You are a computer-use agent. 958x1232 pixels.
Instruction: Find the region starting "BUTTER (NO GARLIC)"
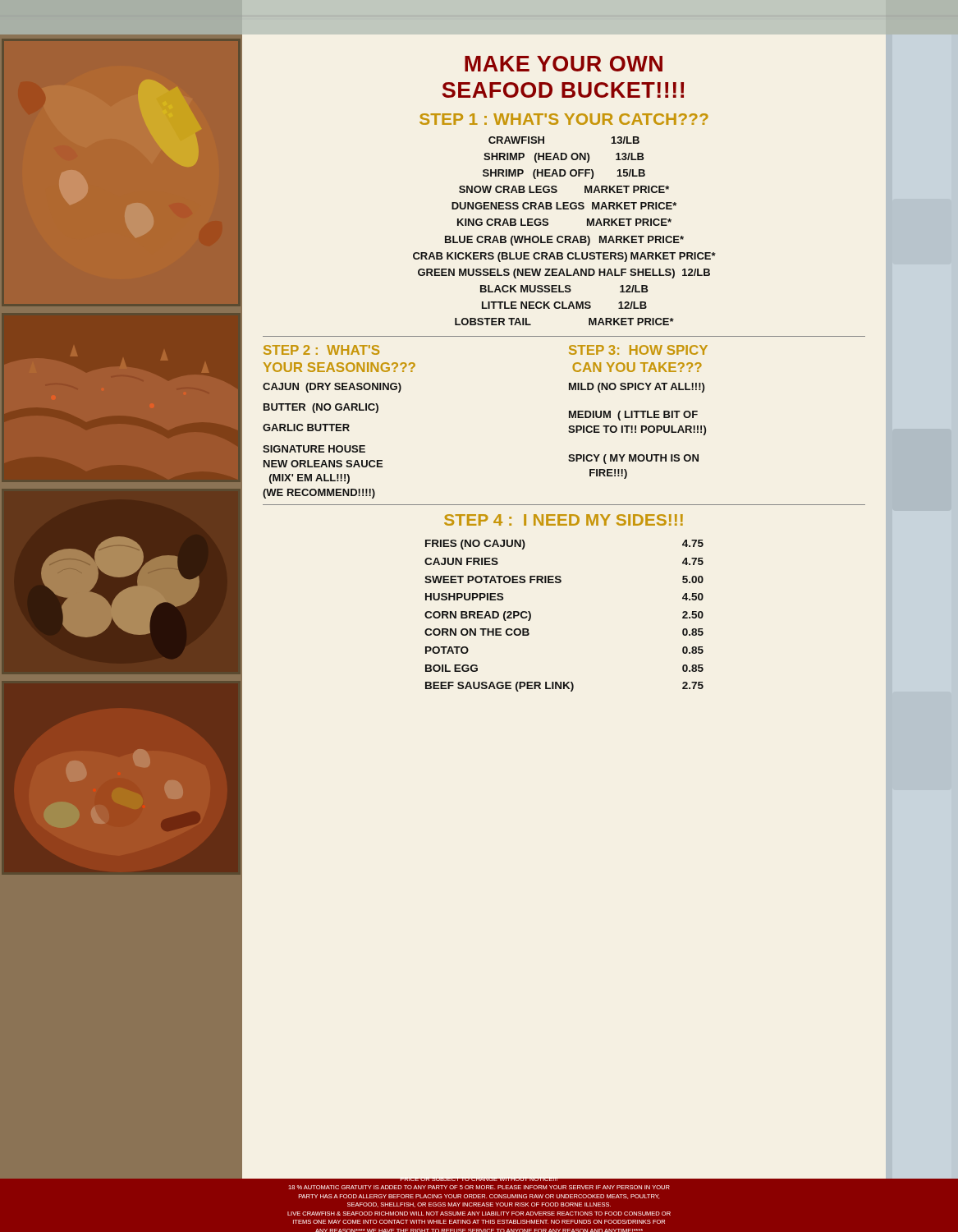tap(321, 407)
